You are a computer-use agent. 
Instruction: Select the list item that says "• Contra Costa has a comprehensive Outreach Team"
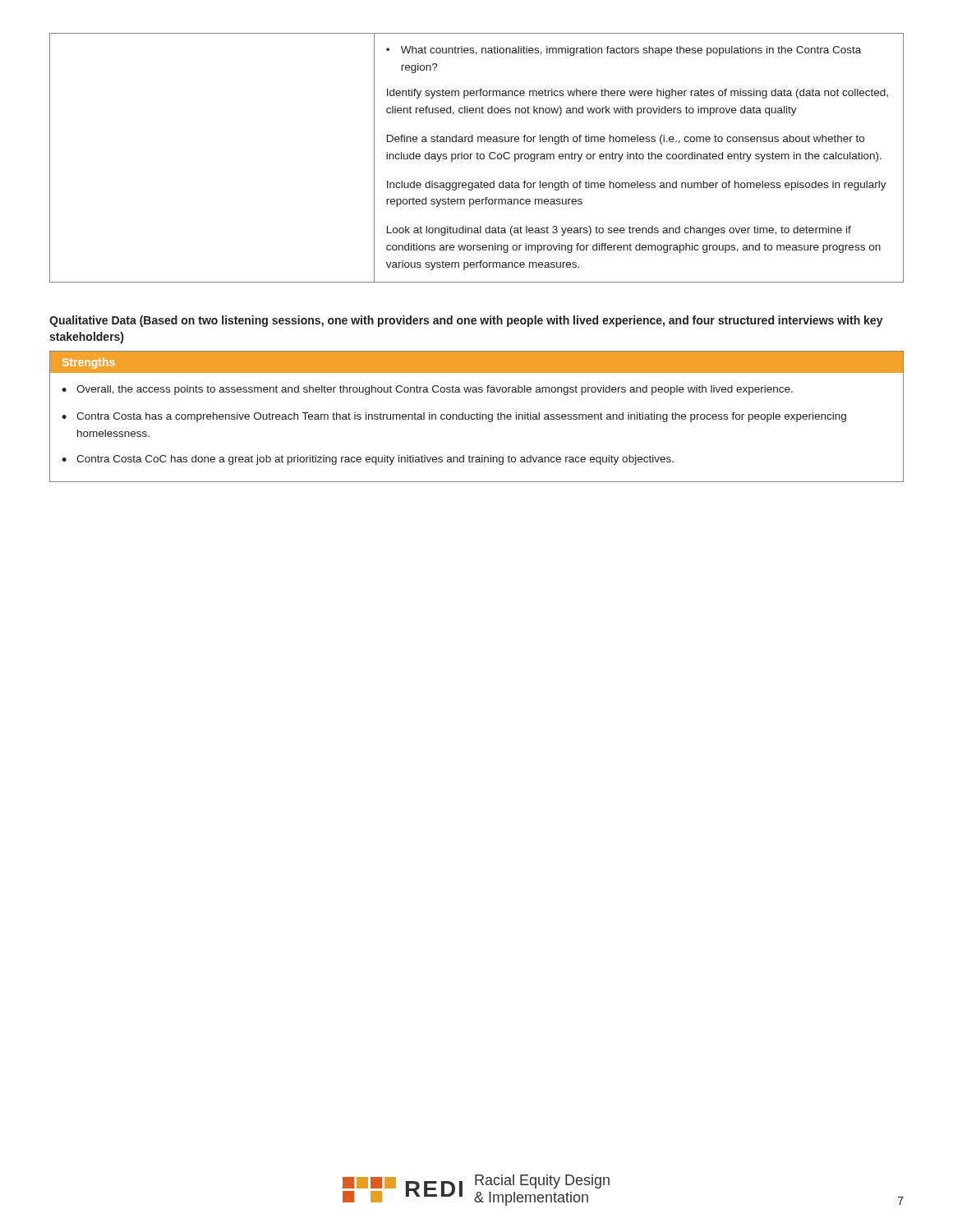pyautogui.click(x=476, y=425)
